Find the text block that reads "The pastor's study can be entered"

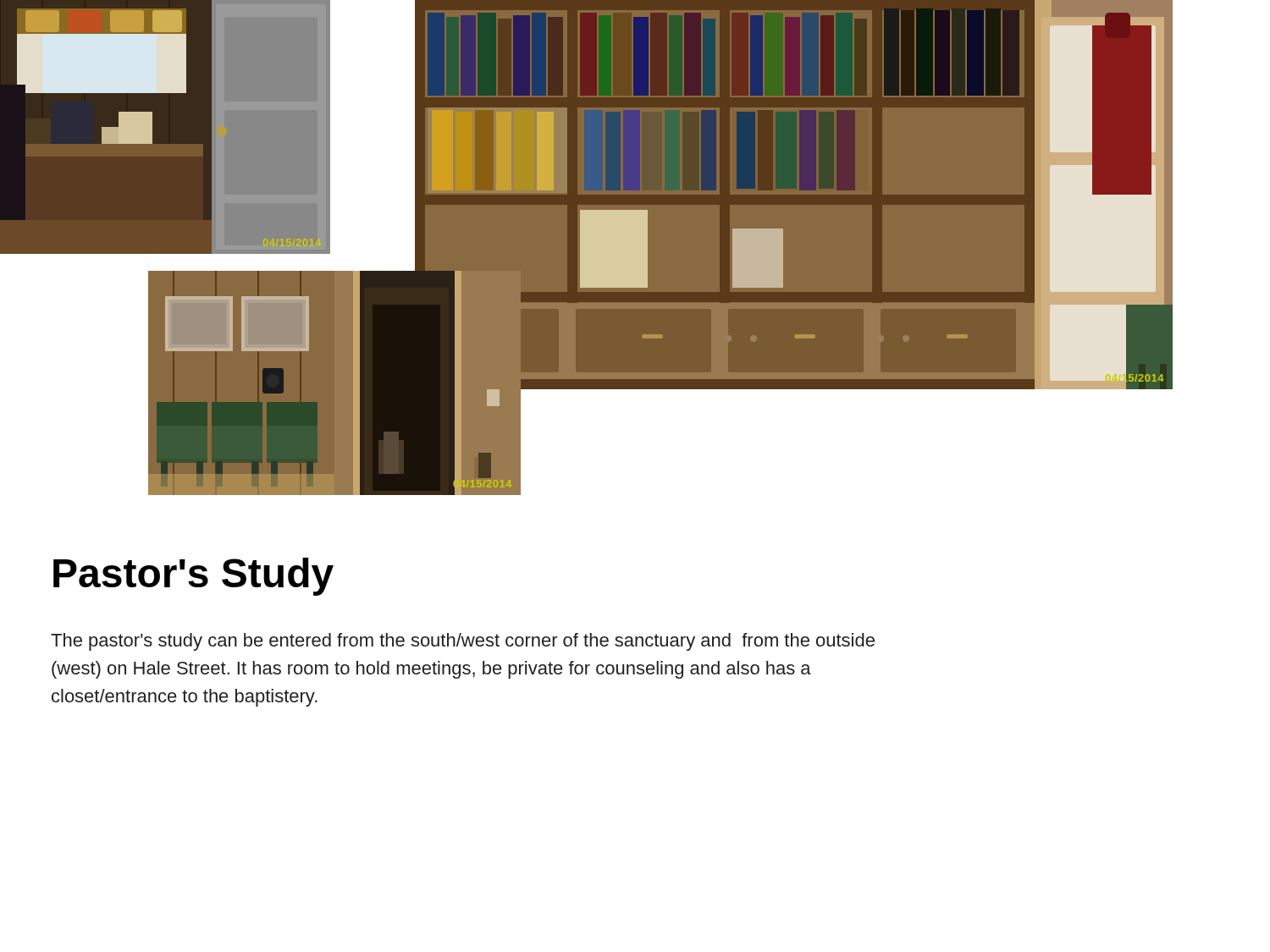tap(466, 668)
